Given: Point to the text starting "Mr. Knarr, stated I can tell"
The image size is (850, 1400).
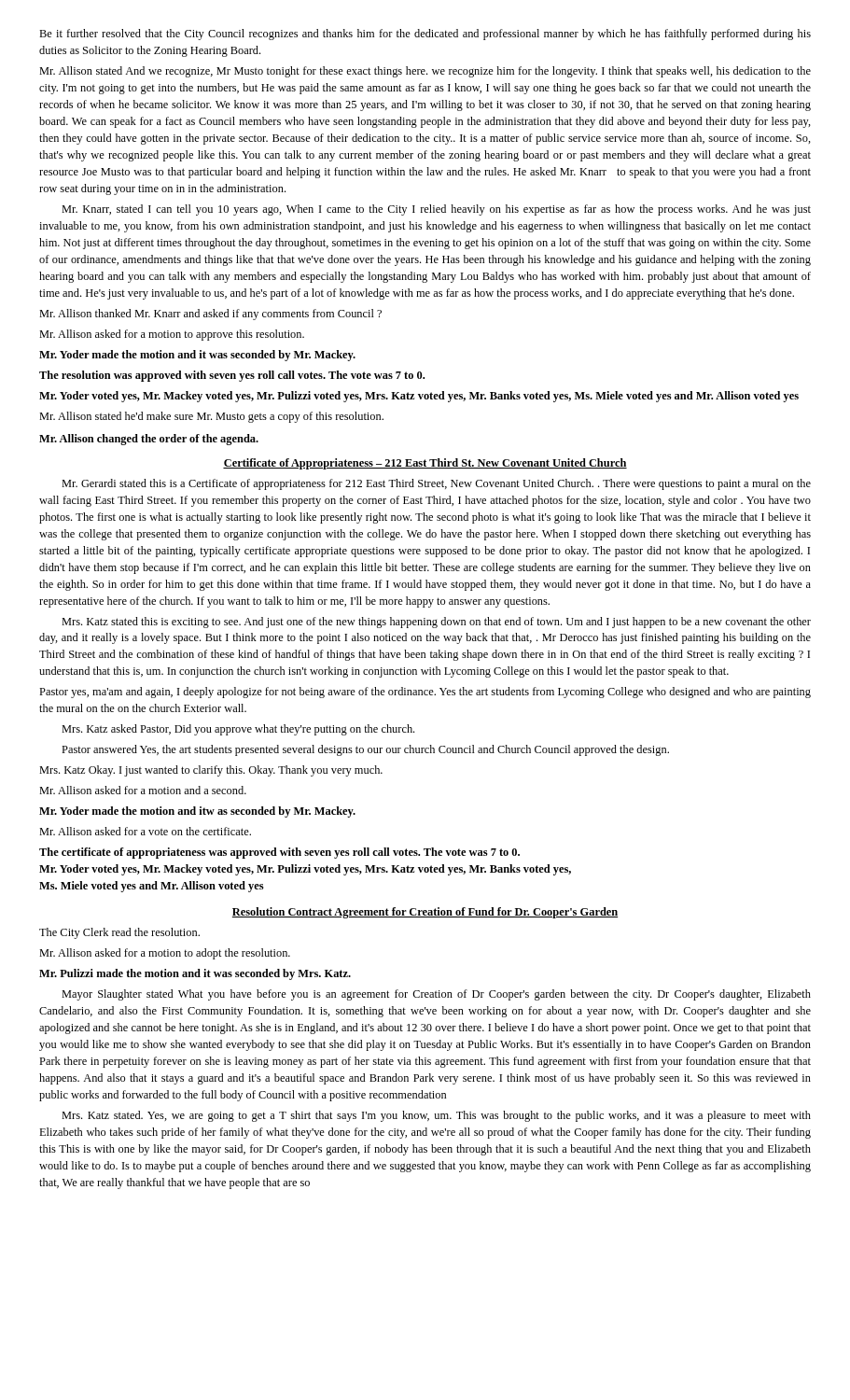Looking at the screenshot, I should click(425, 252).
